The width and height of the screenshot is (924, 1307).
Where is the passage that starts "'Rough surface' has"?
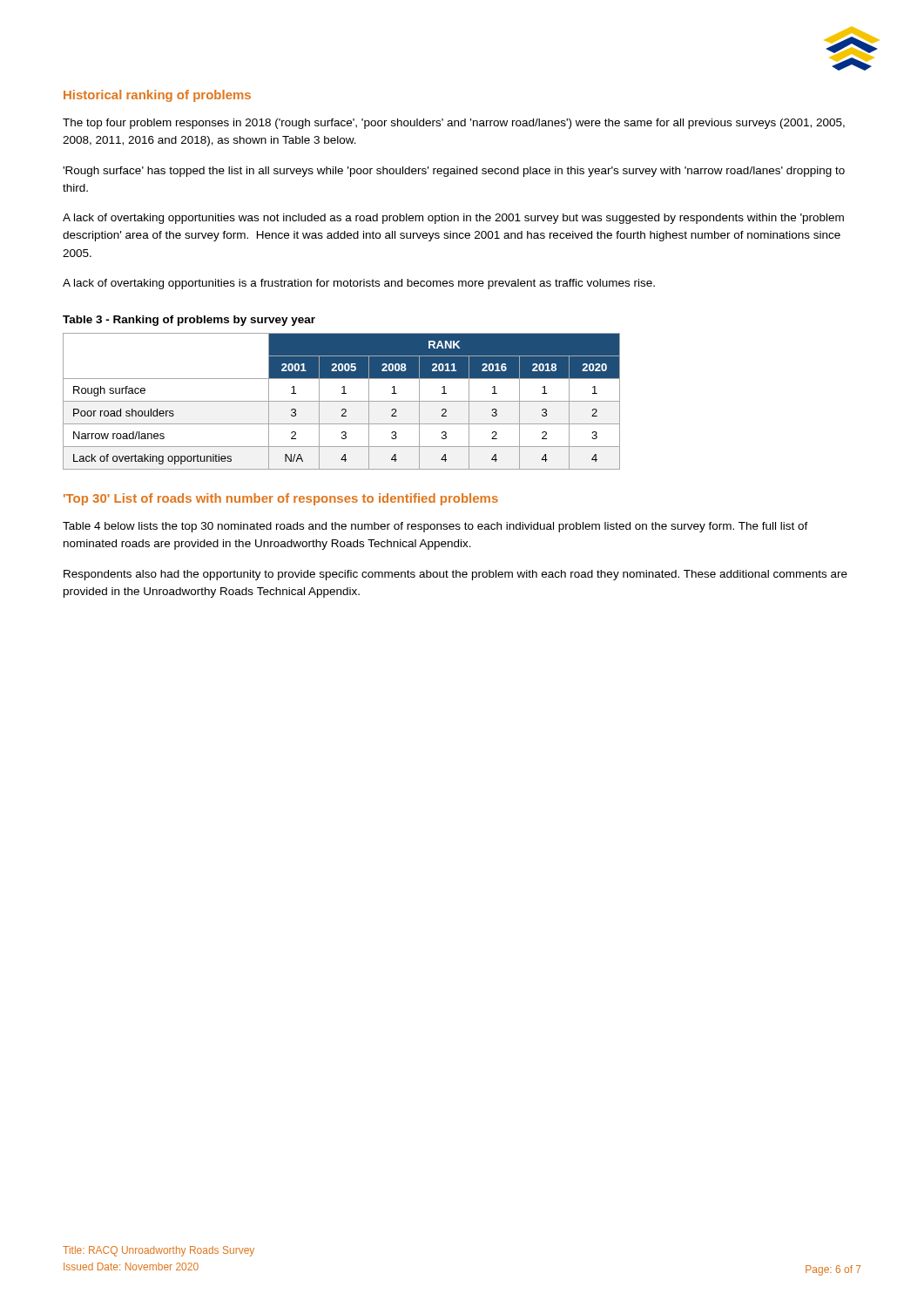(x=454, y=179)
